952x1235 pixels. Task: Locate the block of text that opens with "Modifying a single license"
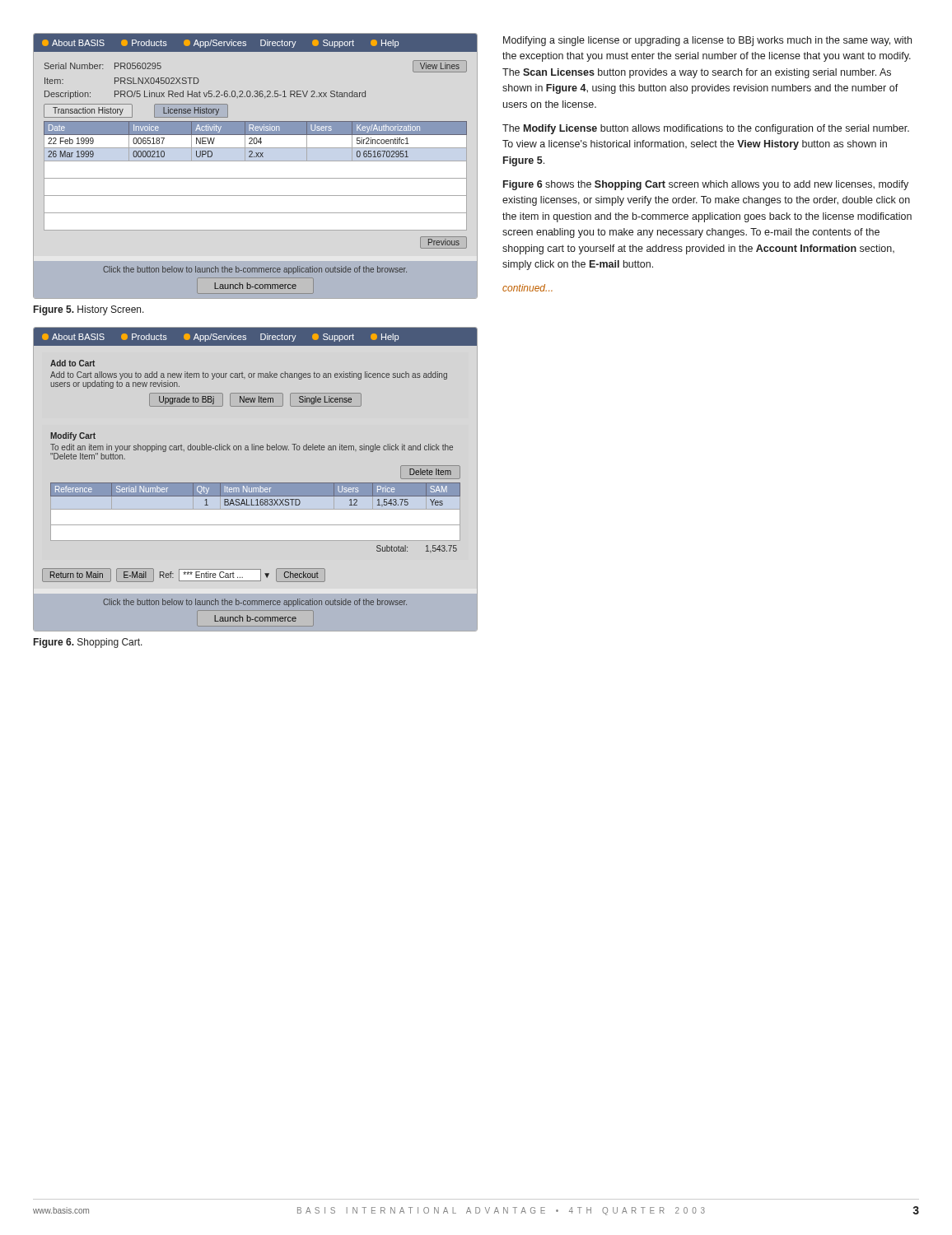(x=711, y=73)
